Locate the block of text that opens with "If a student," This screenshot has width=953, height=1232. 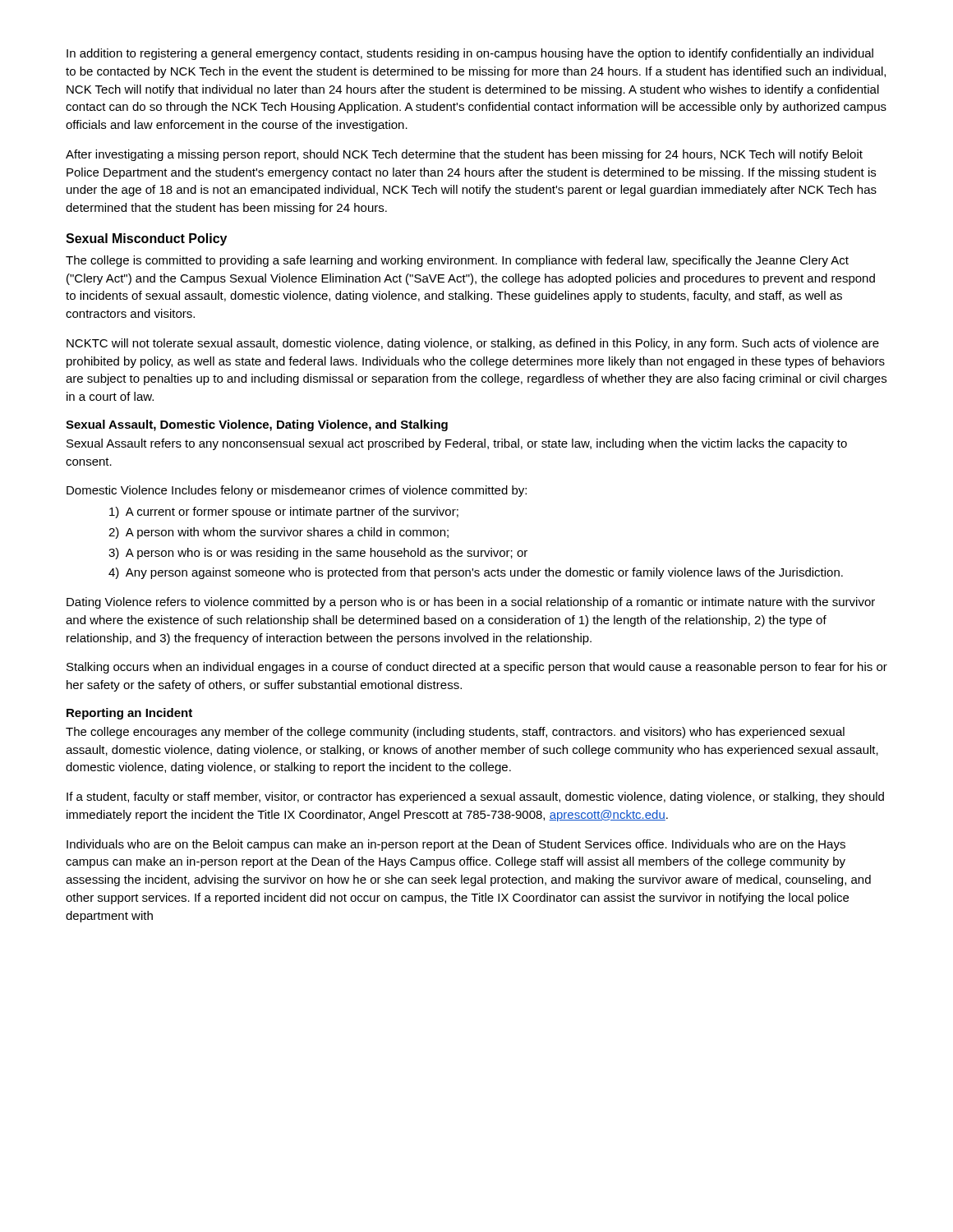475,805
